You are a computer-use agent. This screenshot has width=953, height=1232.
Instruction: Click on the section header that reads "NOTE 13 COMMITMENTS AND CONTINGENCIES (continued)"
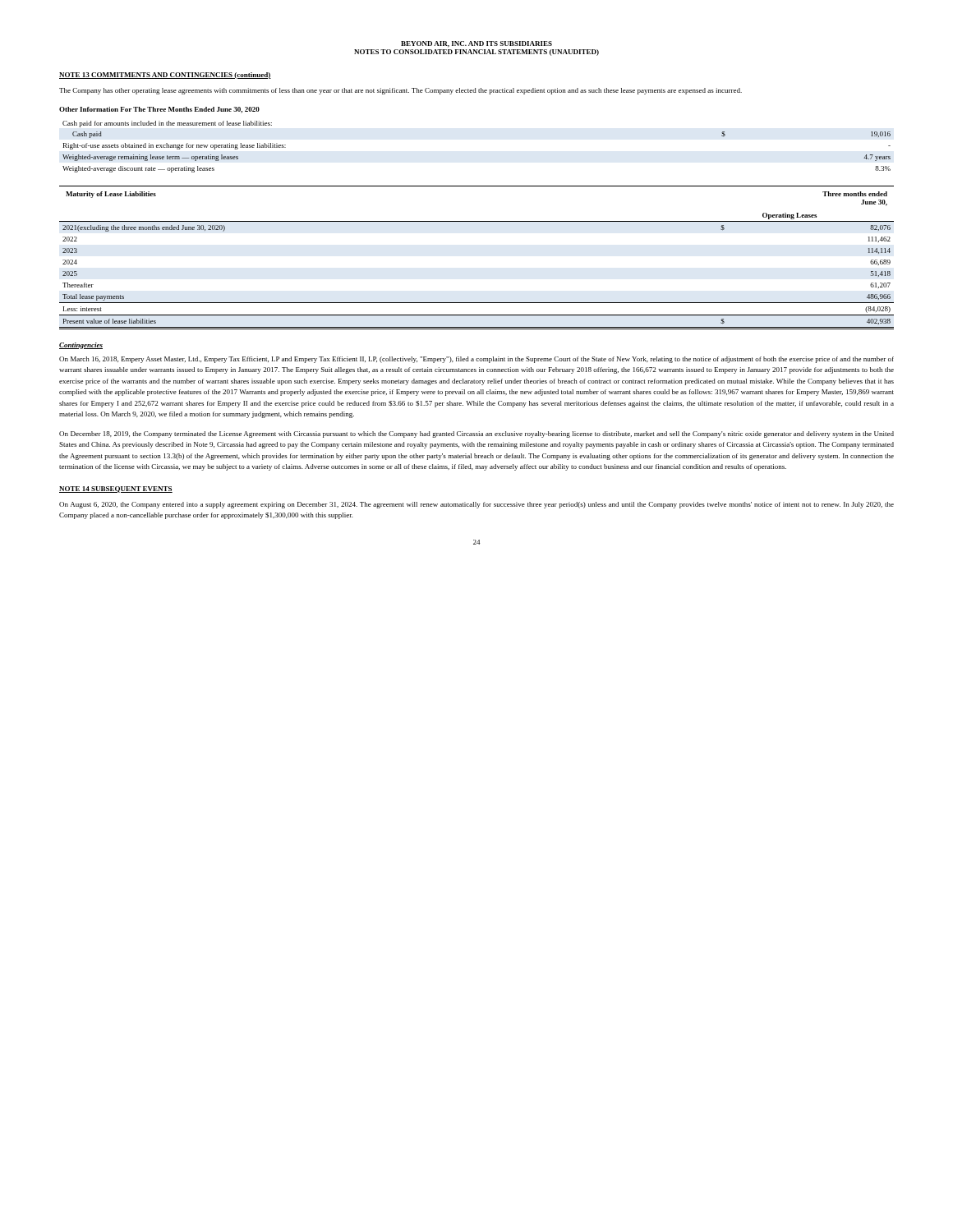[x=165, y=75]
